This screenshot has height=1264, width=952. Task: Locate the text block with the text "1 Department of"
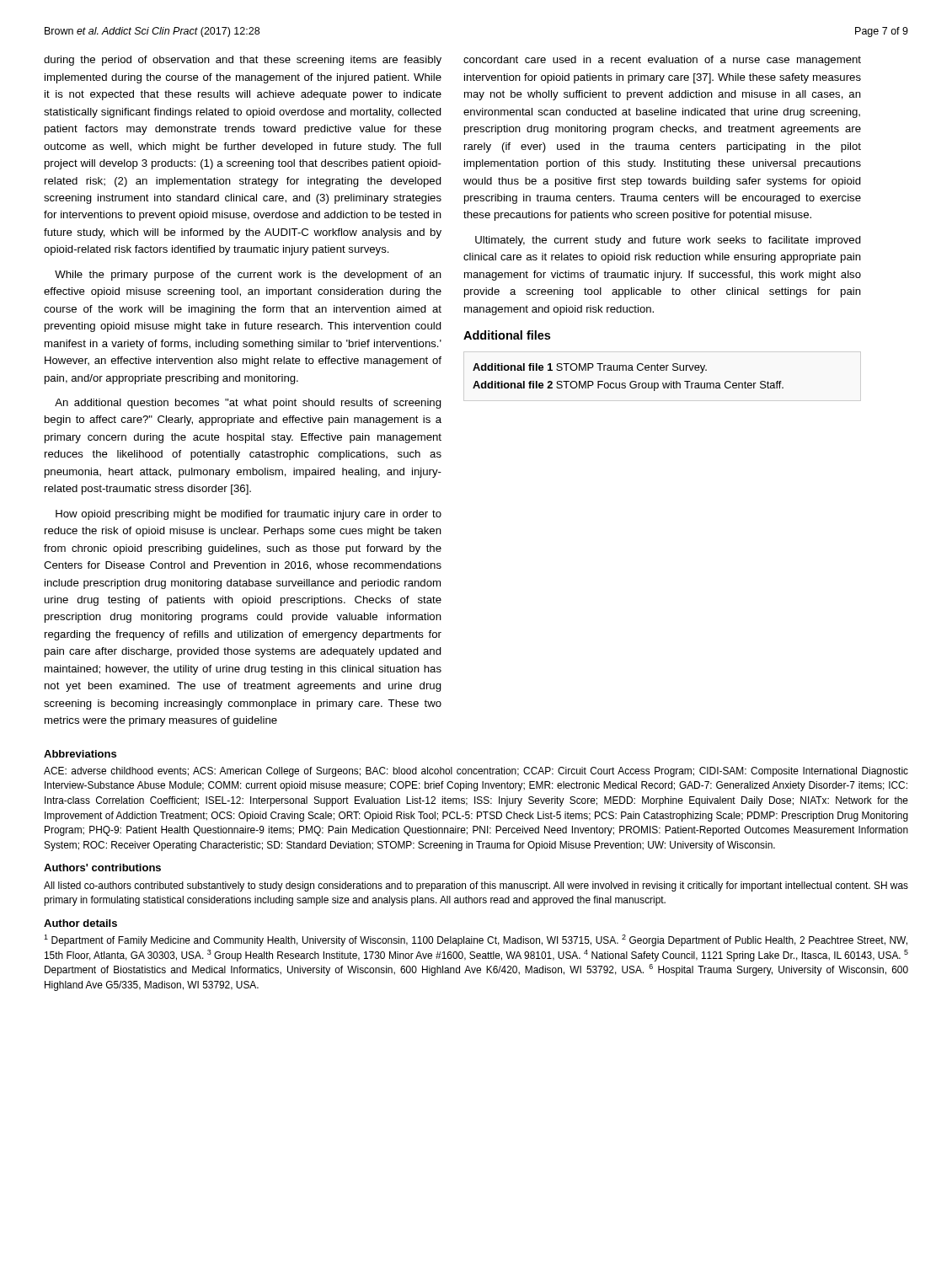(x=476, y=962)
